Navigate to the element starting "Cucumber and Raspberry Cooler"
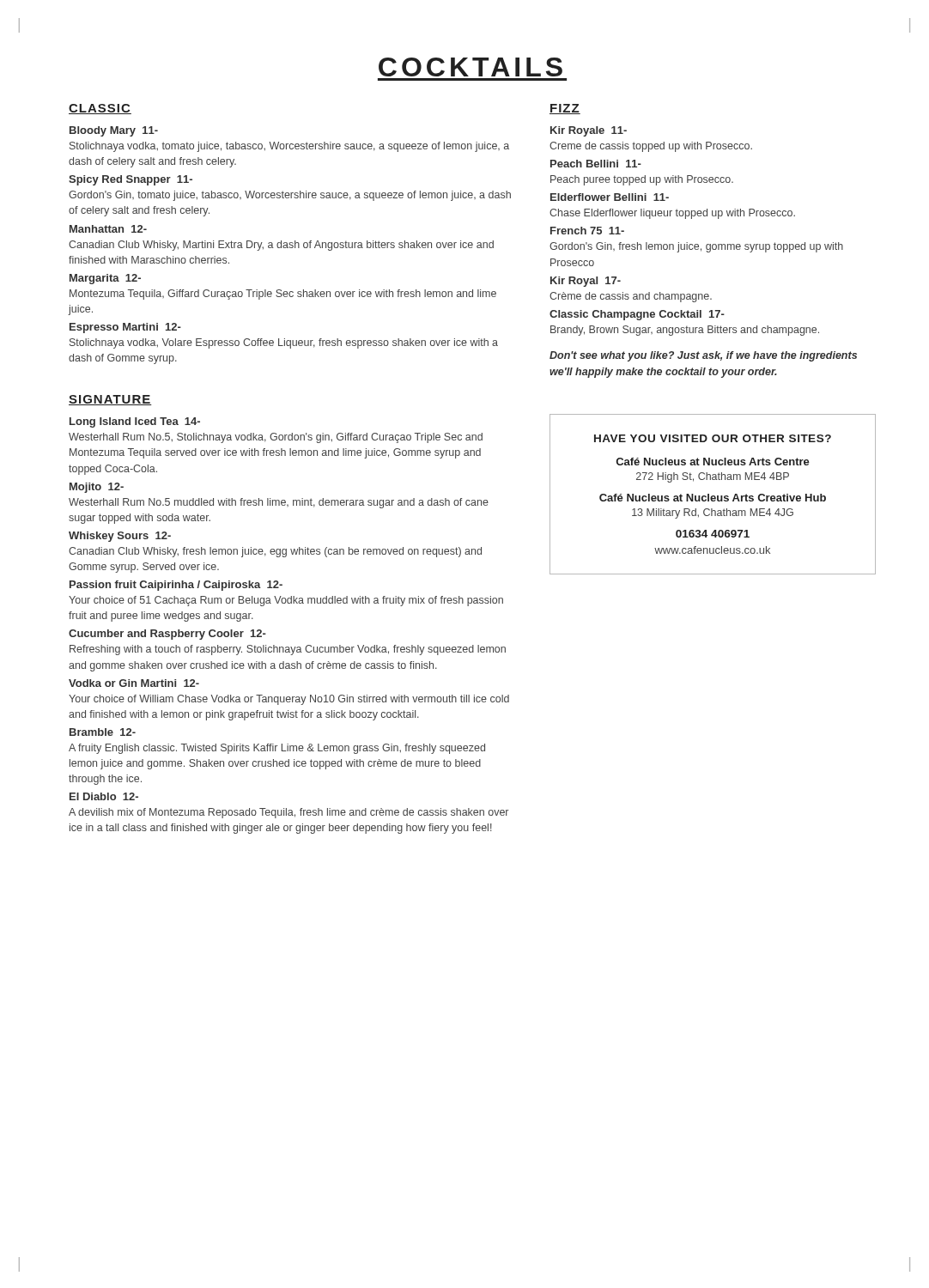Viewport: 929px width, 1288px height. [x=292, y=650]
